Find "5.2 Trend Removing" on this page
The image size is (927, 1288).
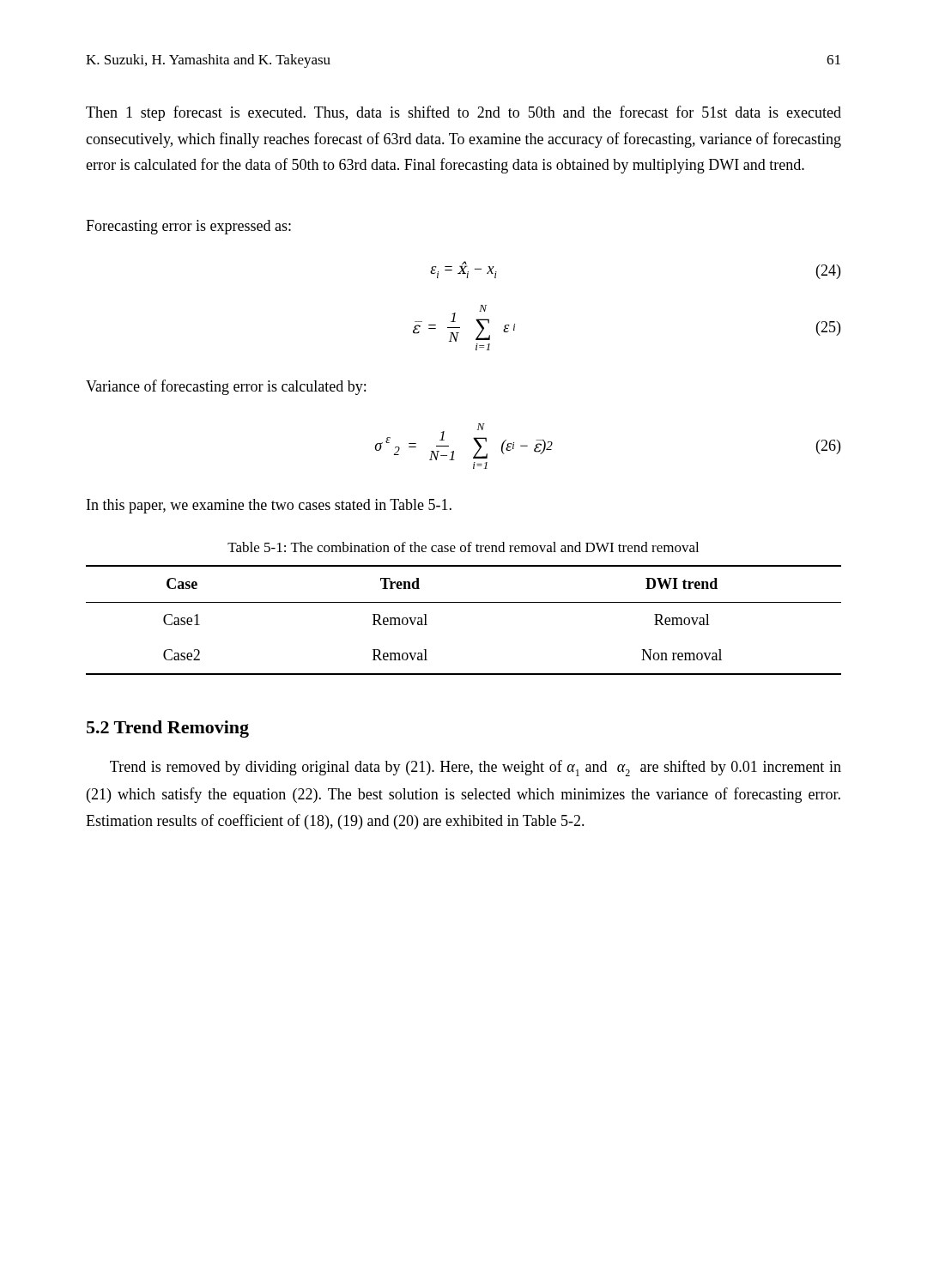click(x=167, y=727)
